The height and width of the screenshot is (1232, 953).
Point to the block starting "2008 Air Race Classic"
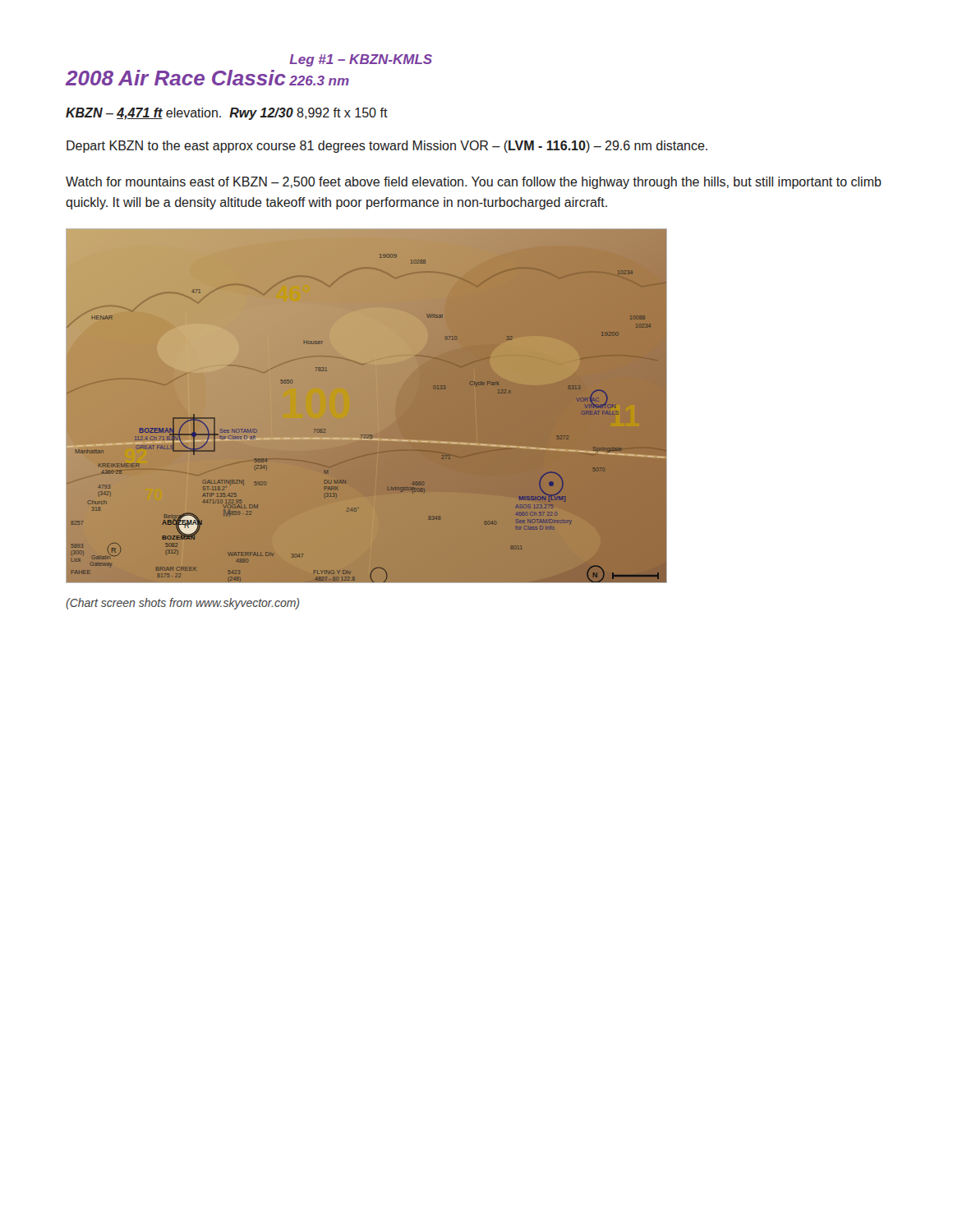pos(176,78)
